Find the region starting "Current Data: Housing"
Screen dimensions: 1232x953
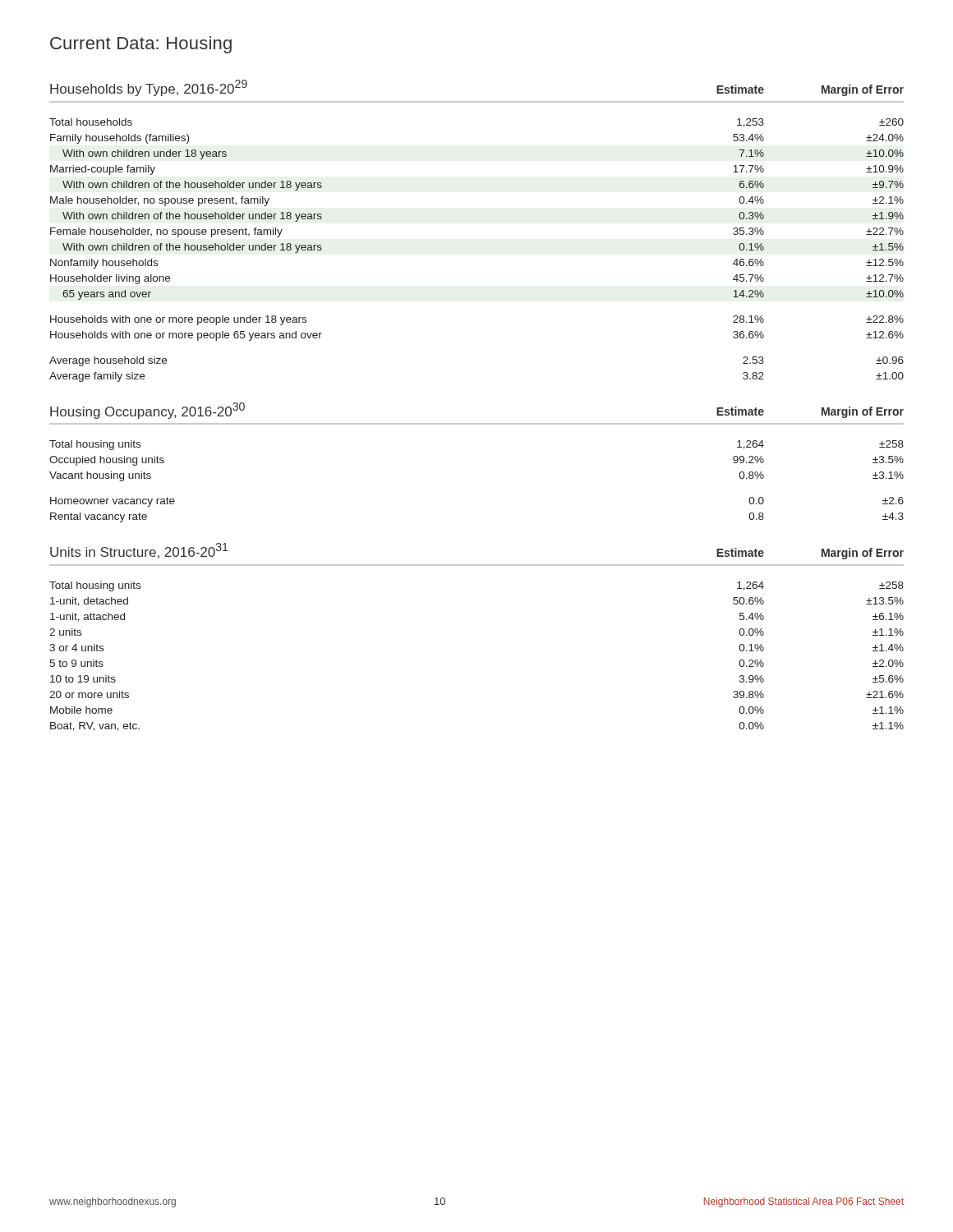point(141,43)
